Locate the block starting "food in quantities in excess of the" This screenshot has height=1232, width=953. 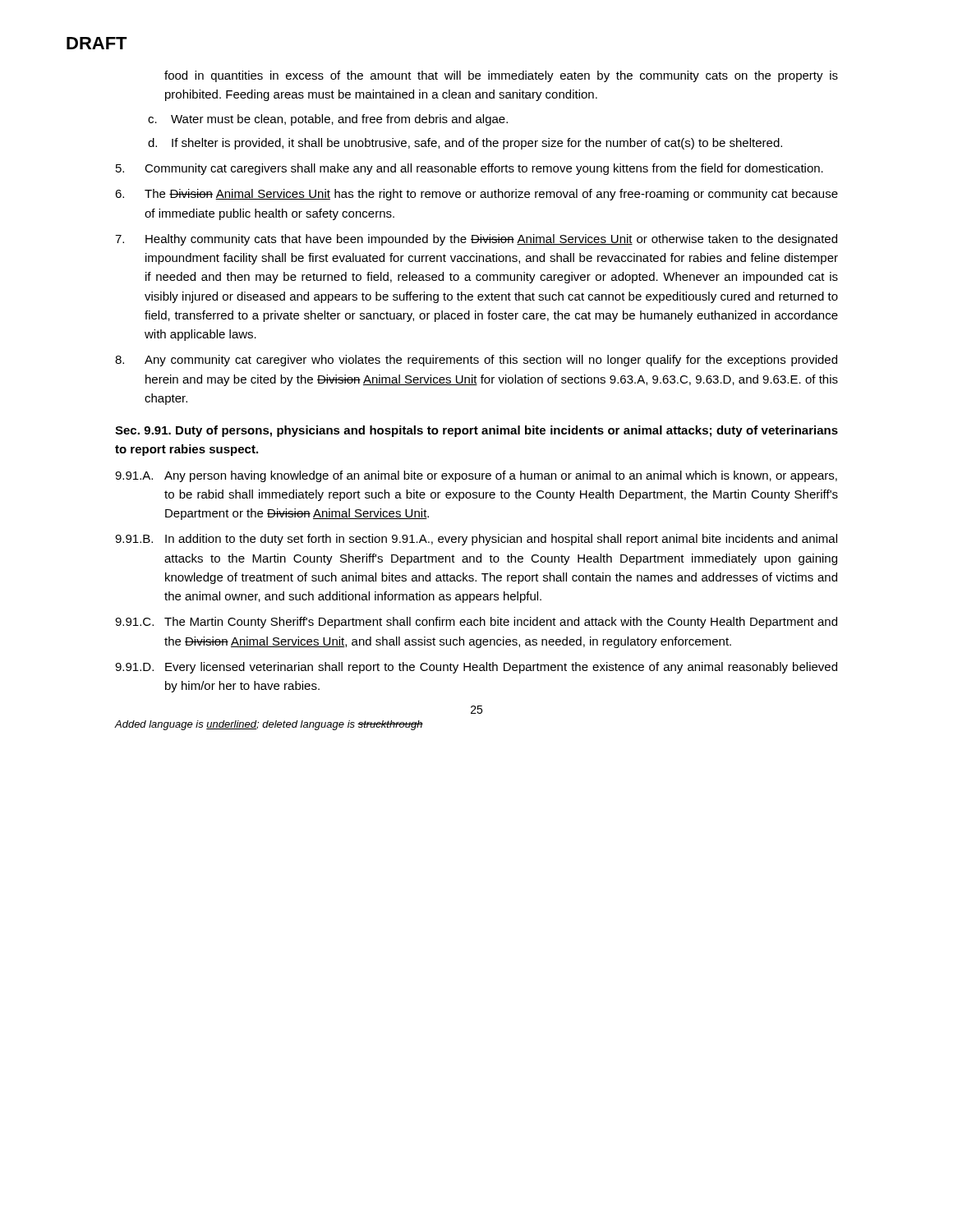pyautogui.click(x=501, y=85)
